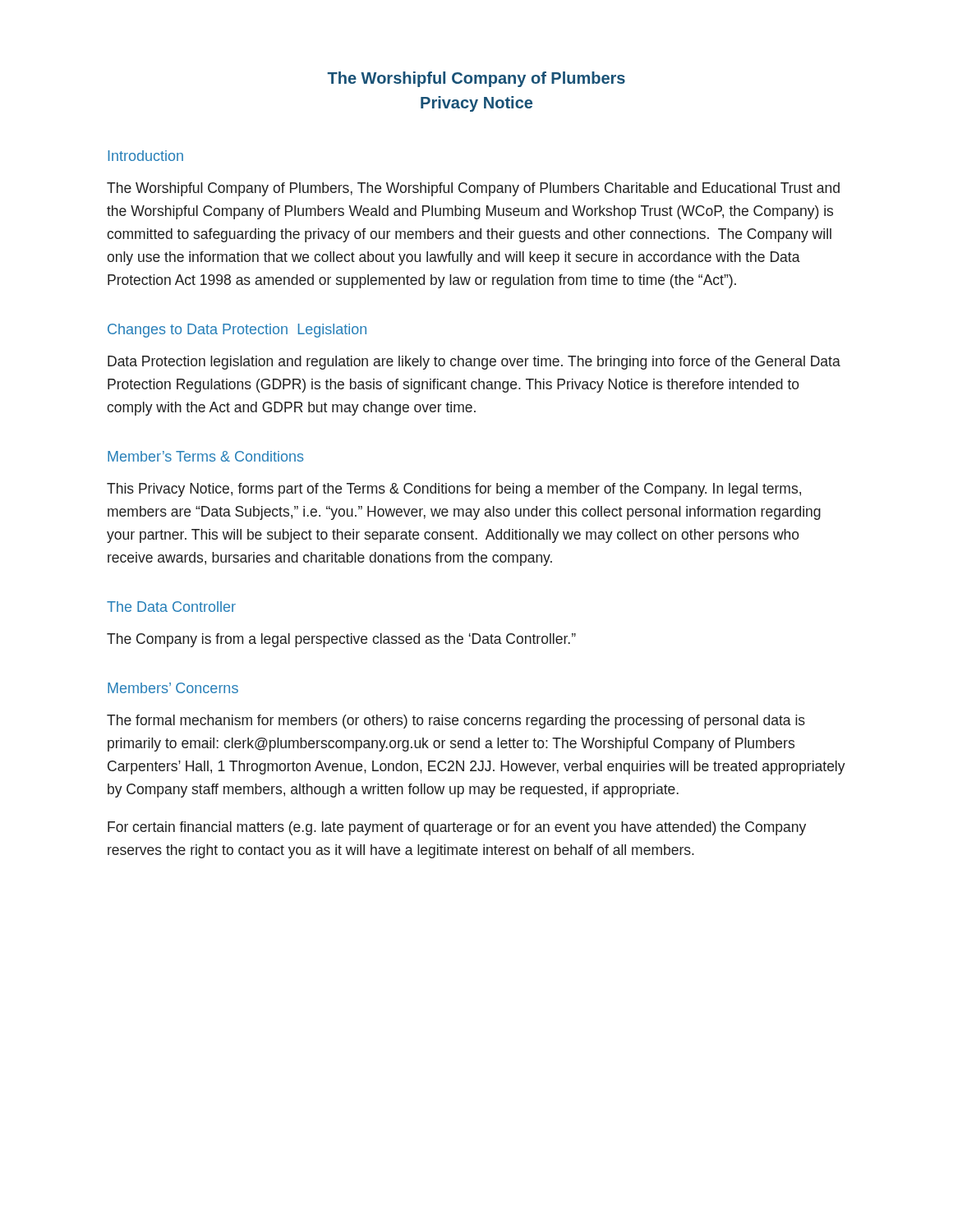The width and height of the screenshot is (953, 1232).
Task: Find "Member’s Terms & Conditions" on this page
Action: pyautogui.click(x=205, y=457)
